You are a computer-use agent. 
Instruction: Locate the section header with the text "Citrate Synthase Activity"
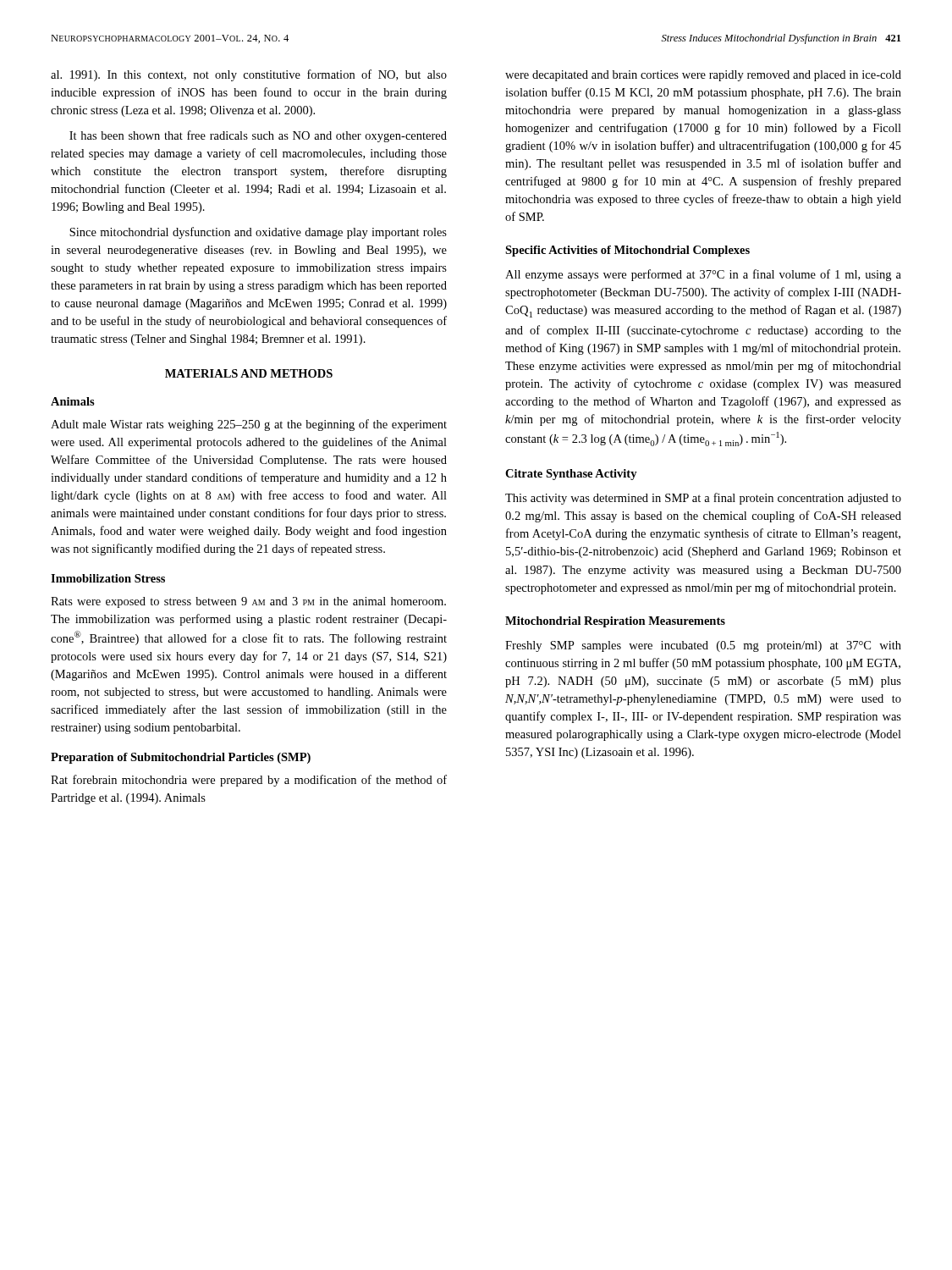point(571,474)
